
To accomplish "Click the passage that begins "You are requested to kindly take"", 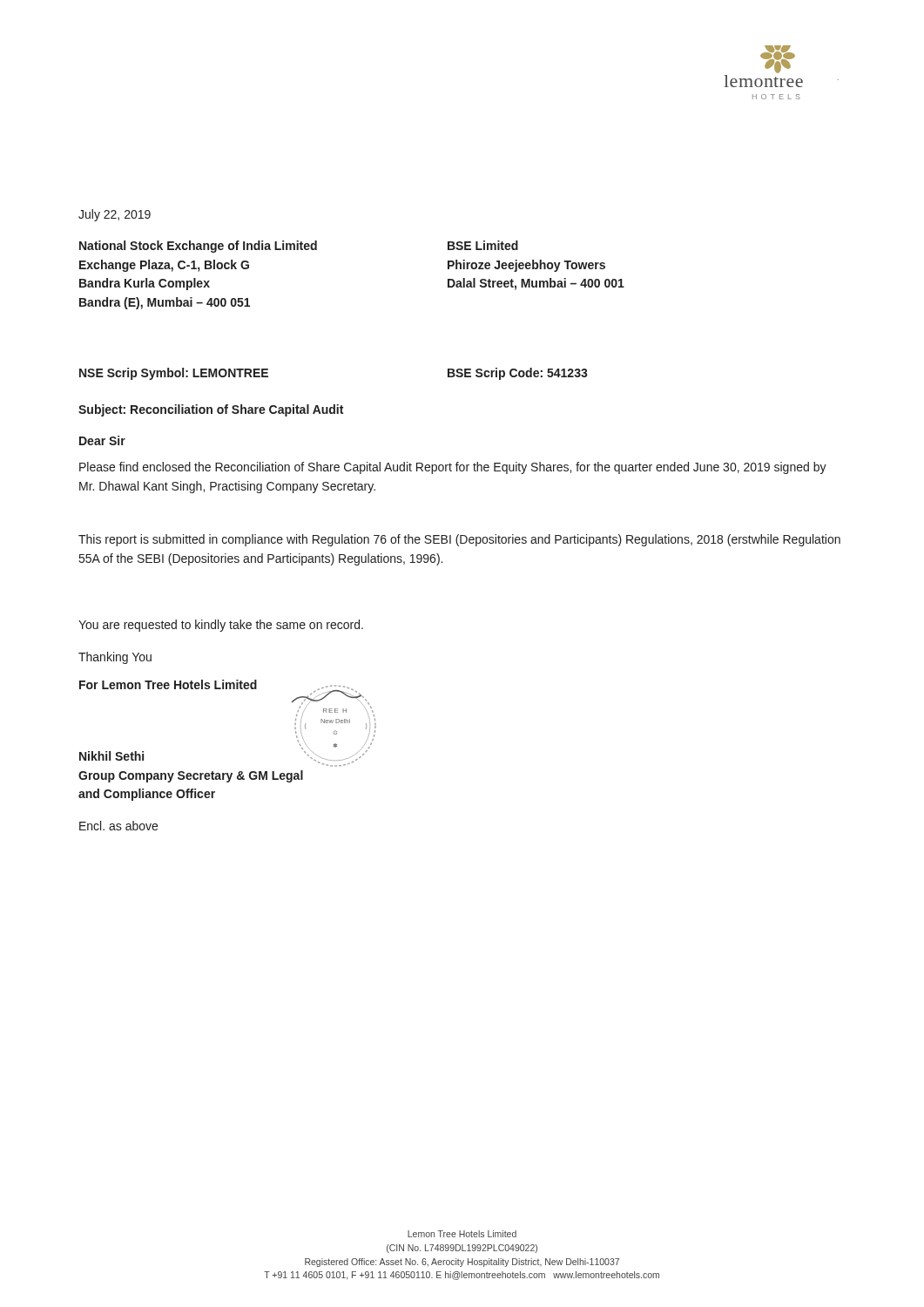I will 221,625.
